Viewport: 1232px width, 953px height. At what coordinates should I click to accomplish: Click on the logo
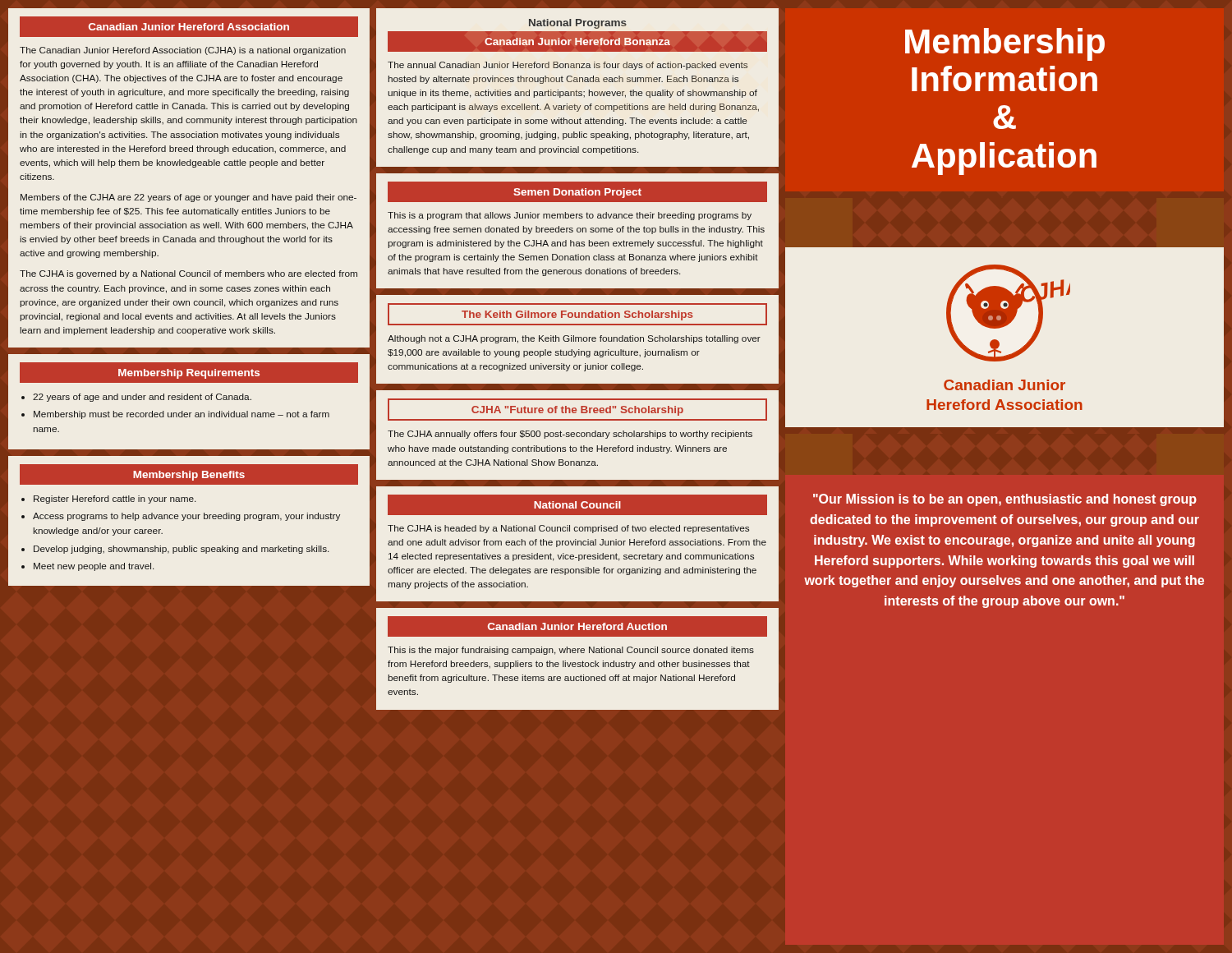tap(1004, 337)
